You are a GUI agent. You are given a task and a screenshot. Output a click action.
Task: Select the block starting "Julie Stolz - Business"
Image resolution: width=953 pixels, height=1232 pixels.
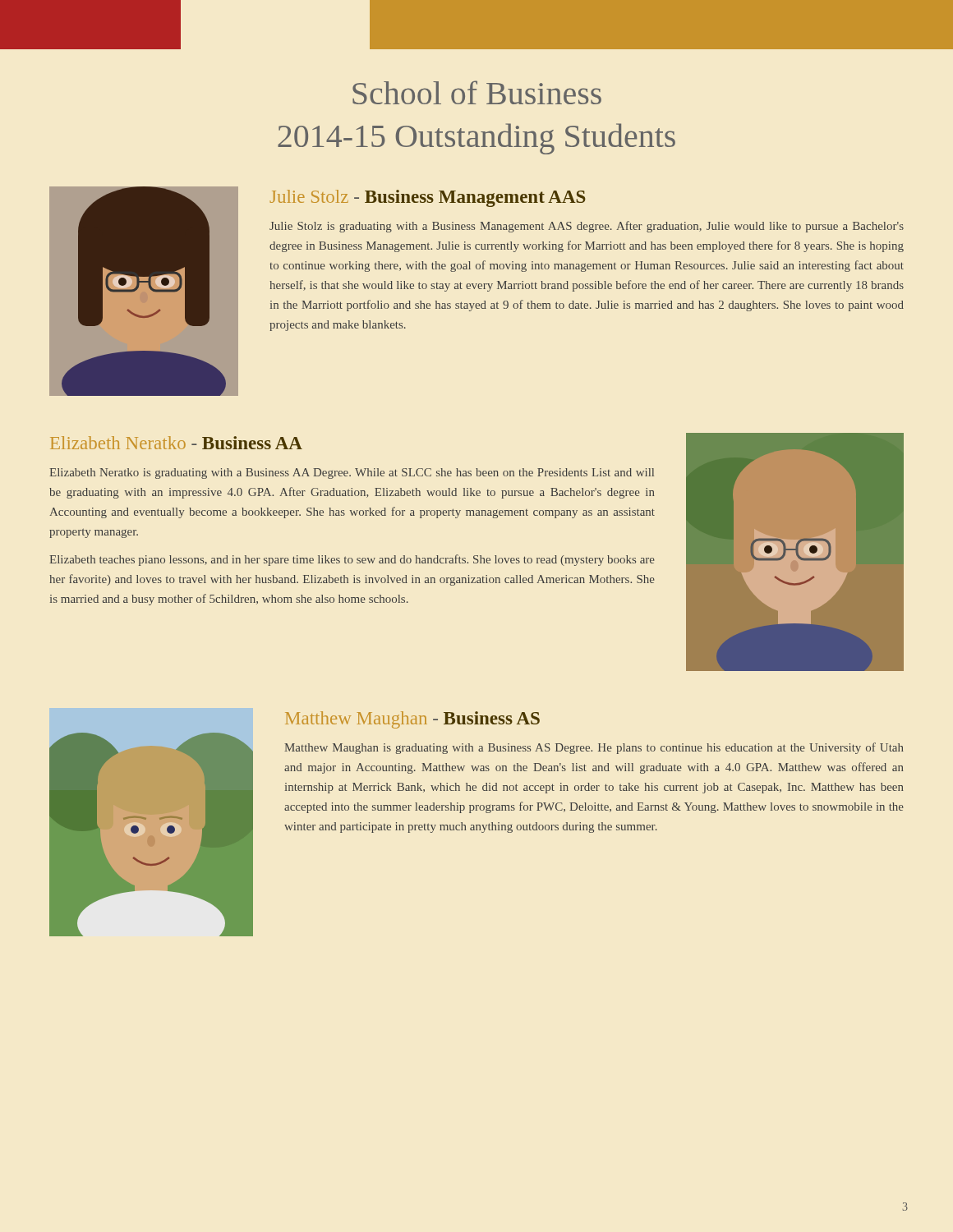tap(428, 197)
